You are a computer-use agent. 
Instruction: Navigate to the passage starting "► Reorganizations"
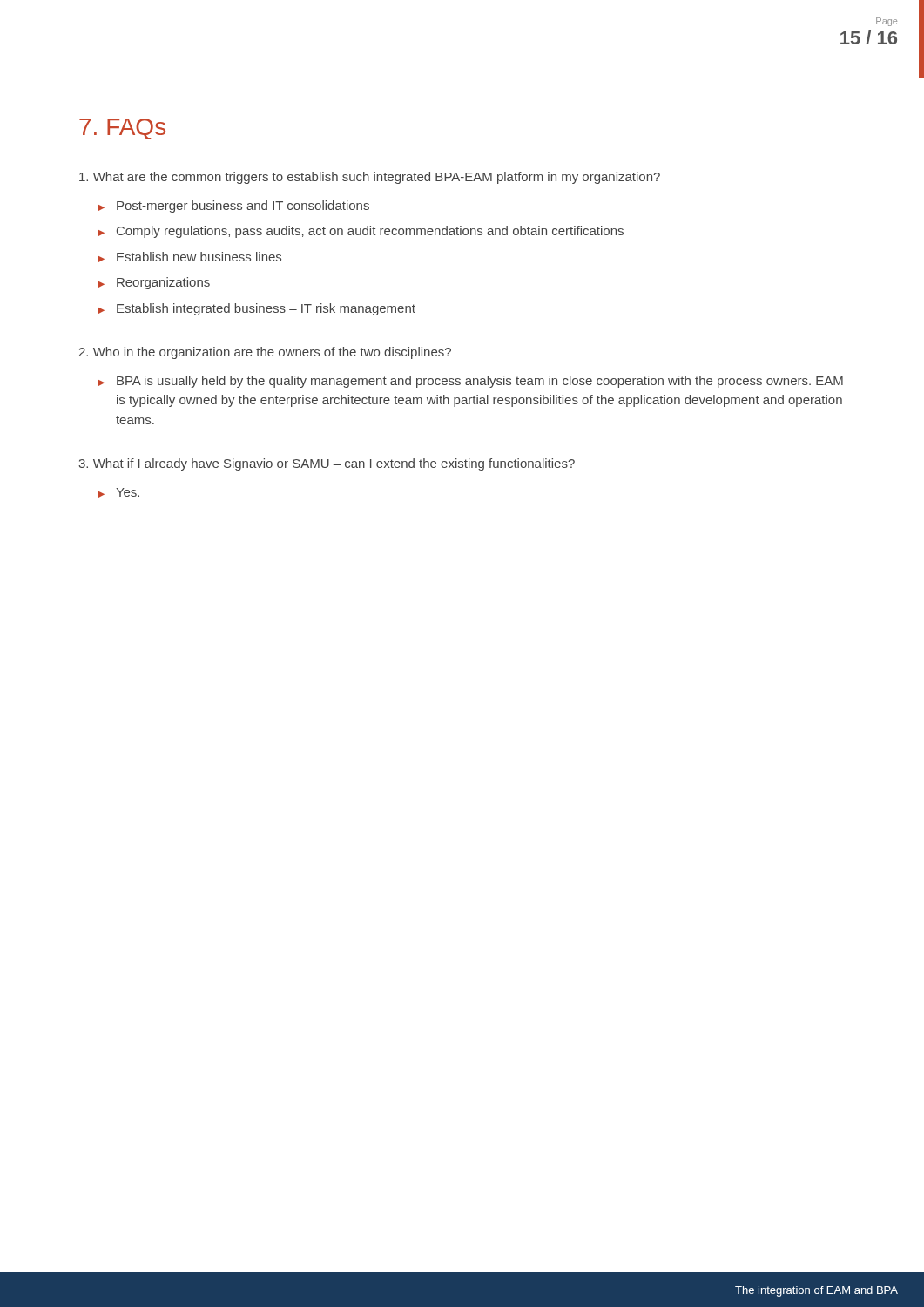(x=153, y=283)
